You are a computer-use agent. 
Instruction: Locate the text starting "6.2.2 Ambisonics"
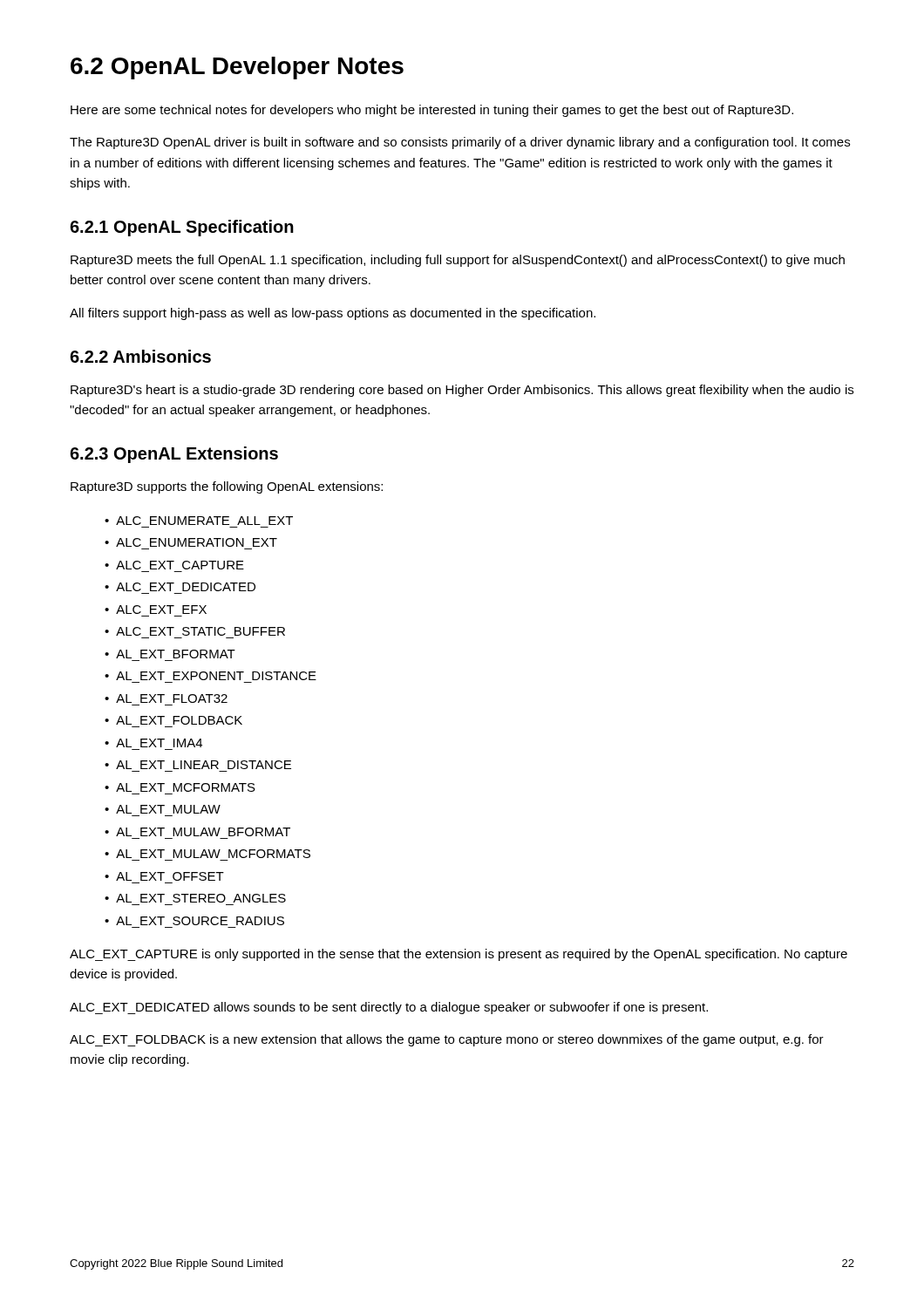click(140, 356)
